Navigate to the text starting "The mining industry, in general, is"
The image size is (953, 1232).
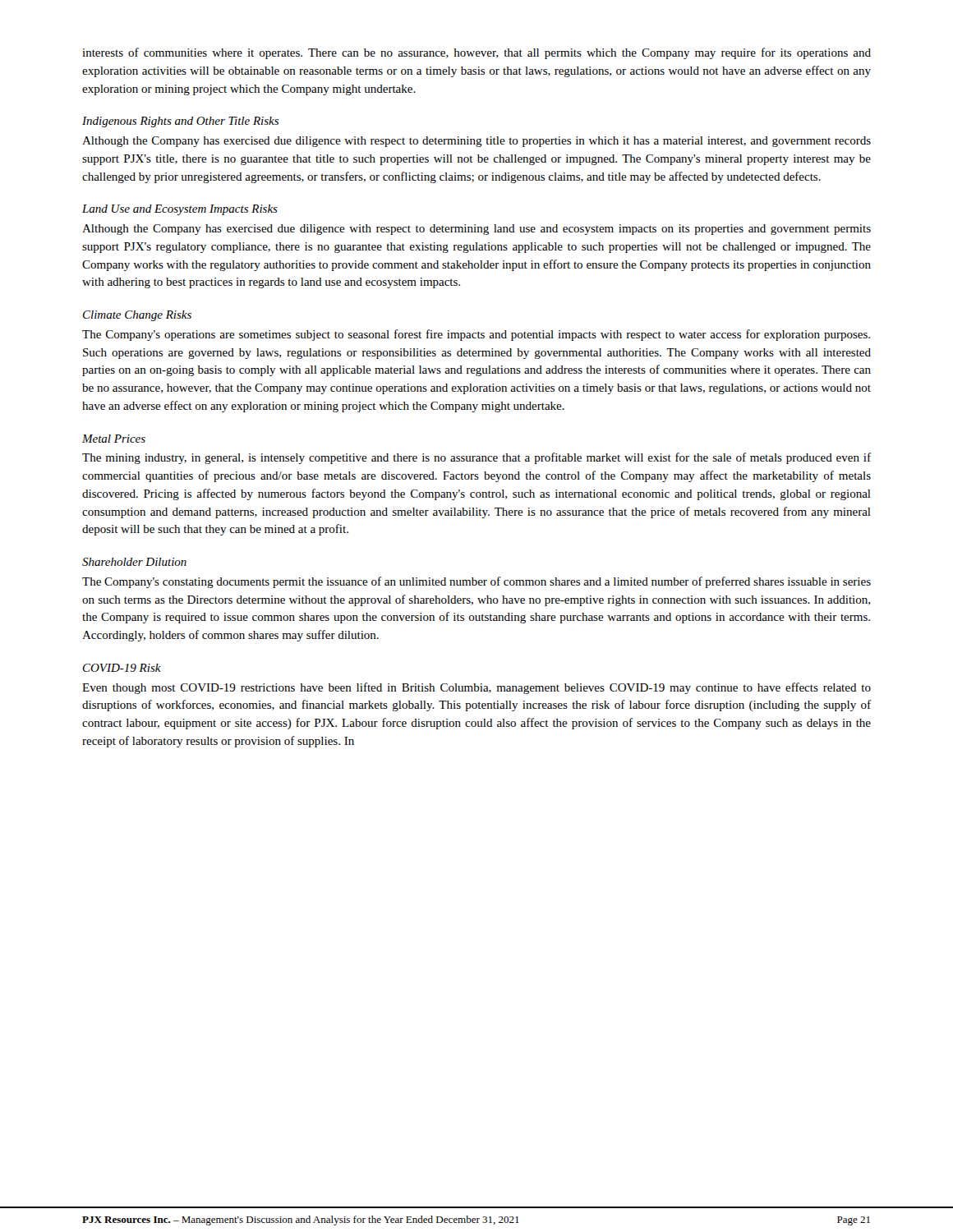point(476,494)
